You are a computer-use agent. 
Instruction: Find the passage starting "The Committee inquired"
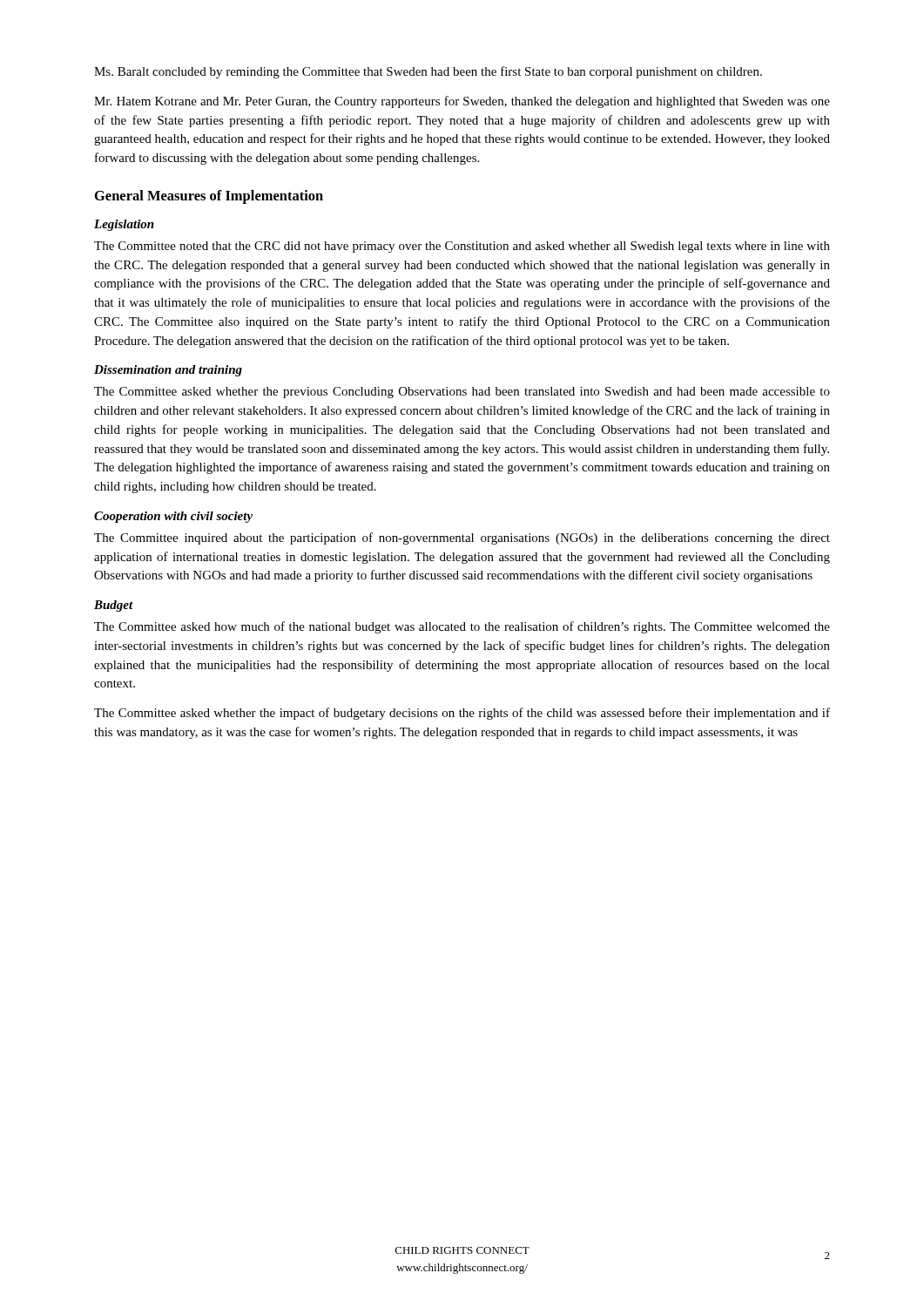462,557
